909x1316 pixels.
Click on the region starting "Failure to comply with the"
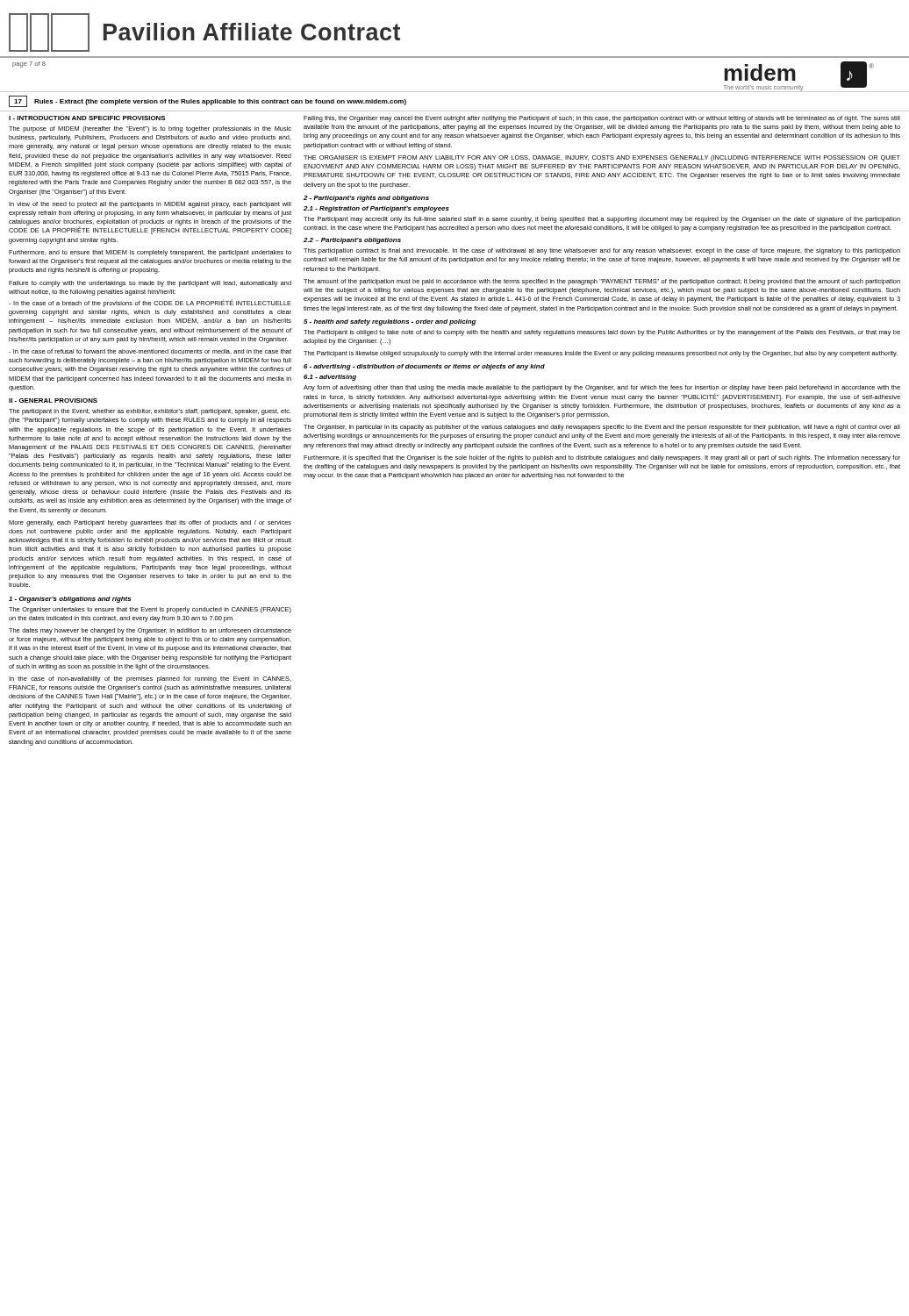[150, 287]
